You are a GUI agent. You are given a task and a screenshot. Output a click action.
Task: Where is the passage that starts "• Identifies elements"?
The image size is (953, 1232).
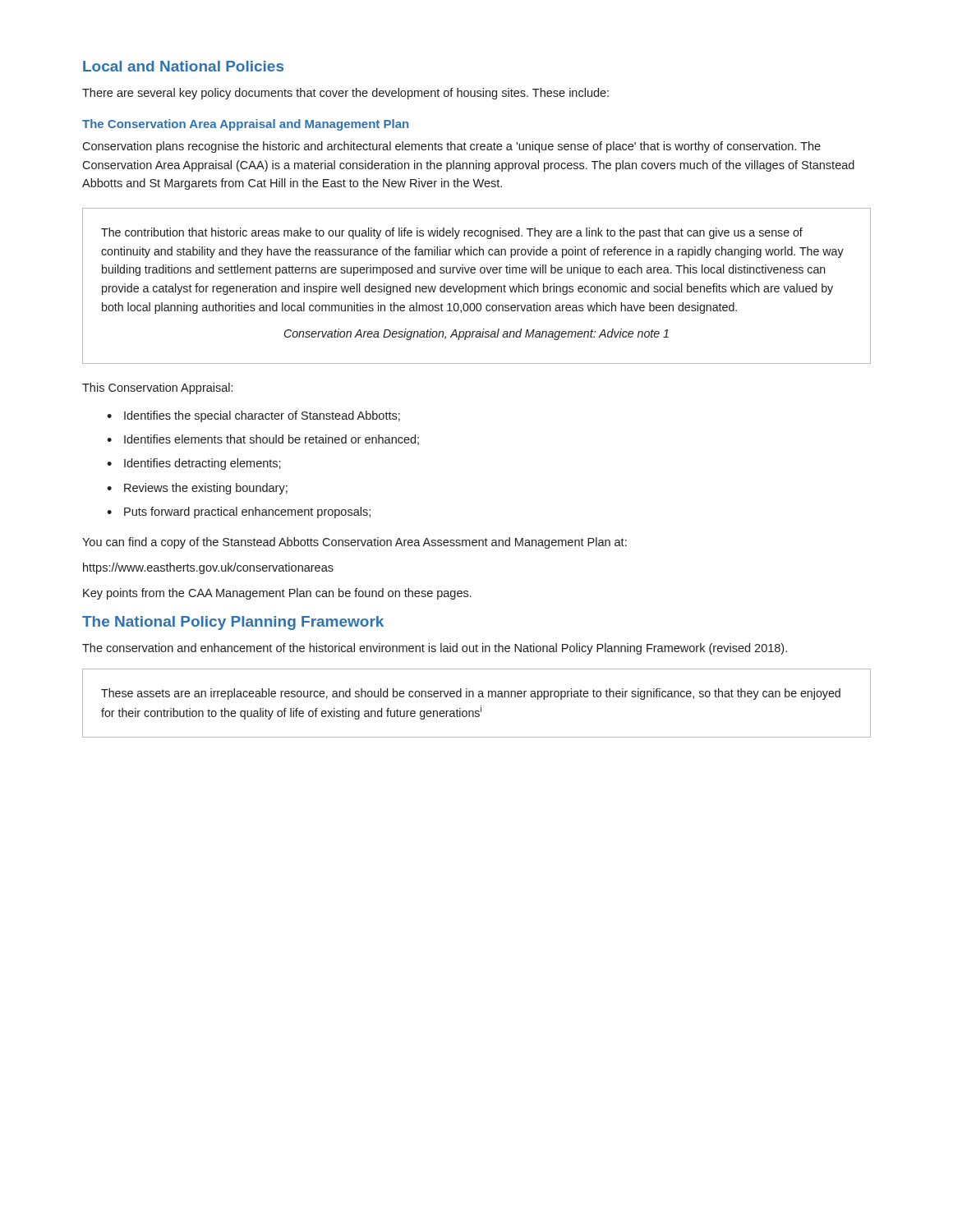tap(263, 440)
